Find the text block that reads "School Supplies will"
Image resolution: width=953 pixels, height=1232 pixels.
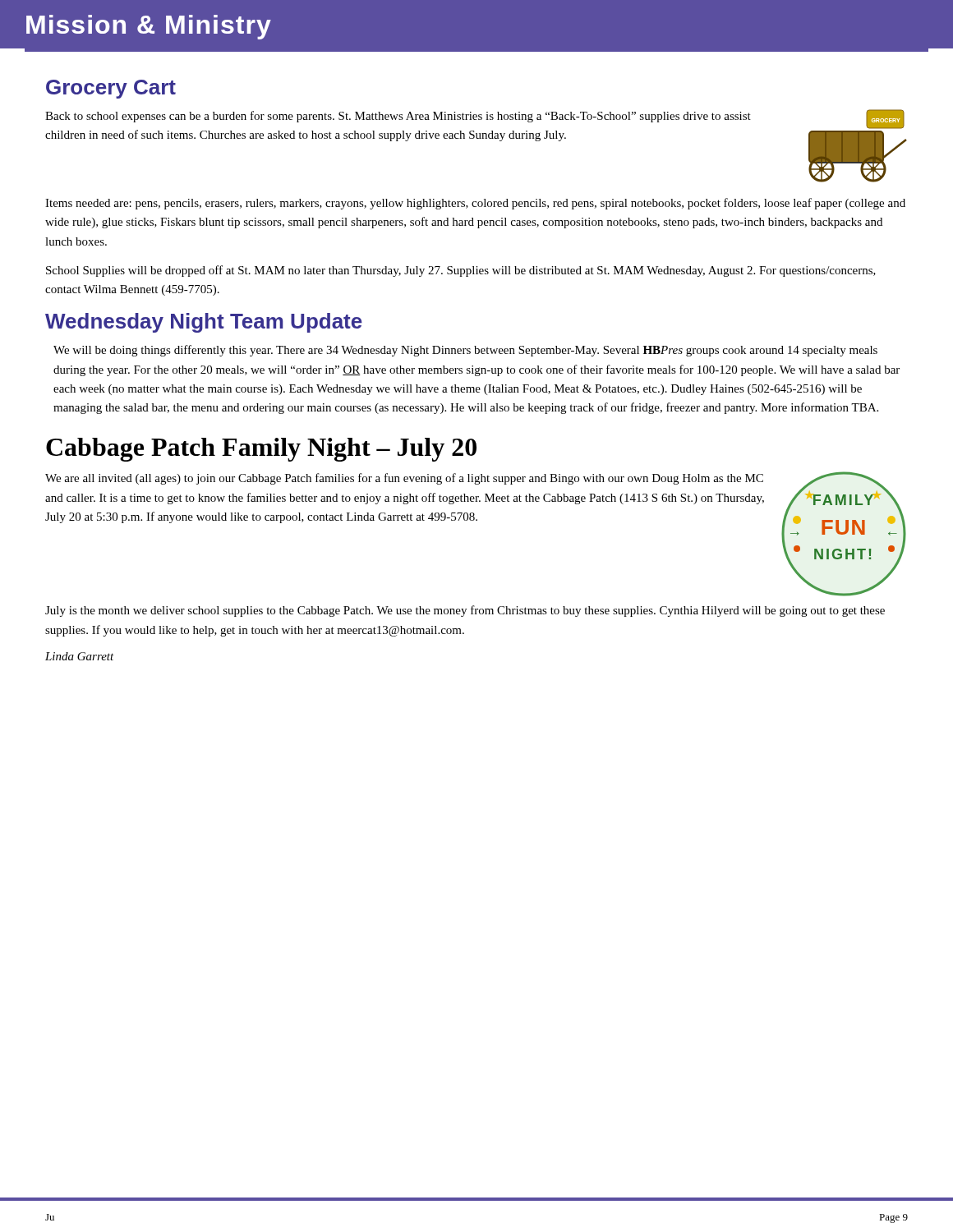pos(461,280)
